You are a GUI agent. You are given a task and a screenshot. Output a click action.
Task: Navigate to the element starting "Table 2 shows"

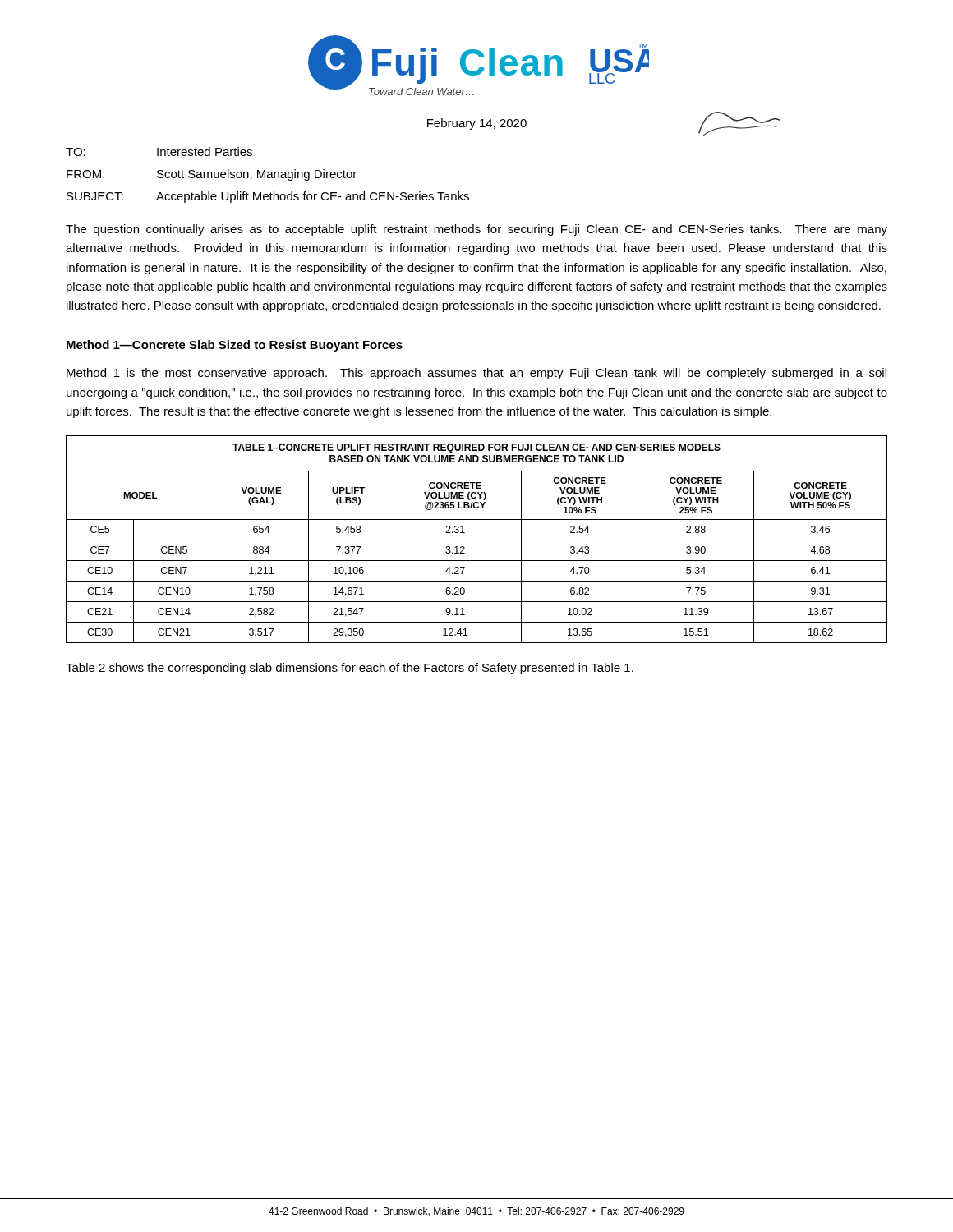[350, 667]
